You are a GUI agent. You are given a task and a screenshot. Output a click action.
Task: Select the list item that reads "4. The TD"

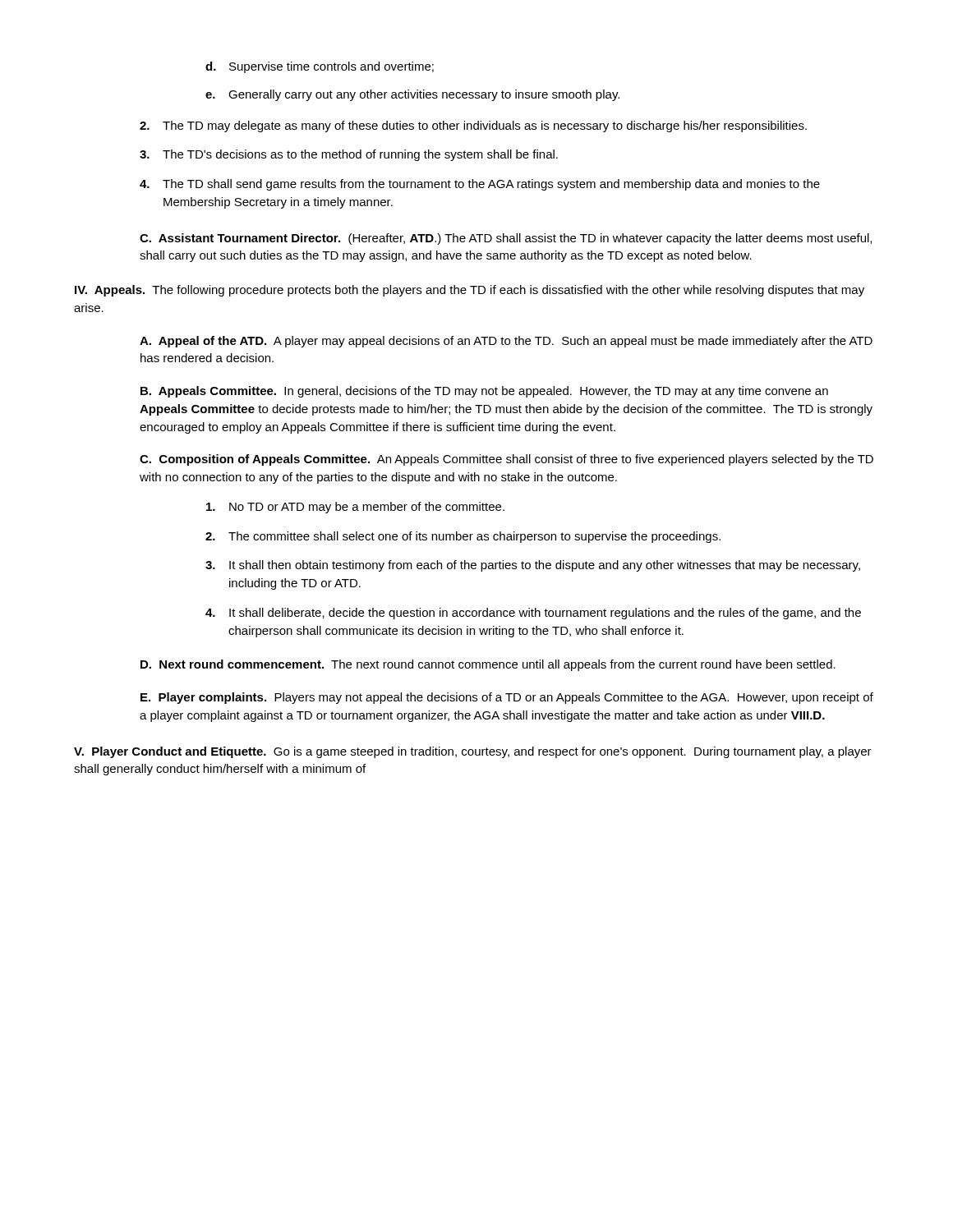(509, 193)
